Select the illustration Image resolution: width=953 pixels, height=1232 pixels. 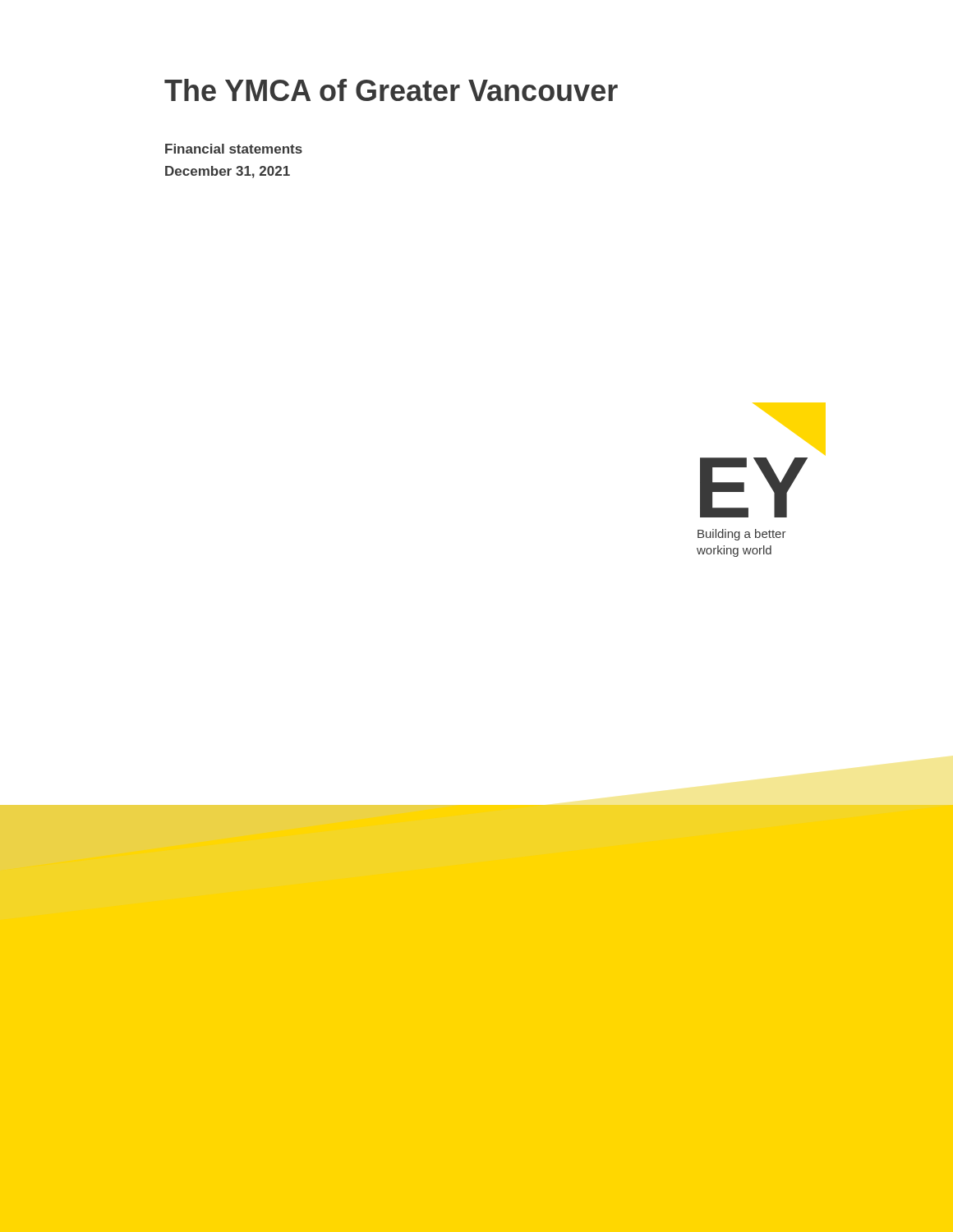pyautogui.click(x=476, y=969)
